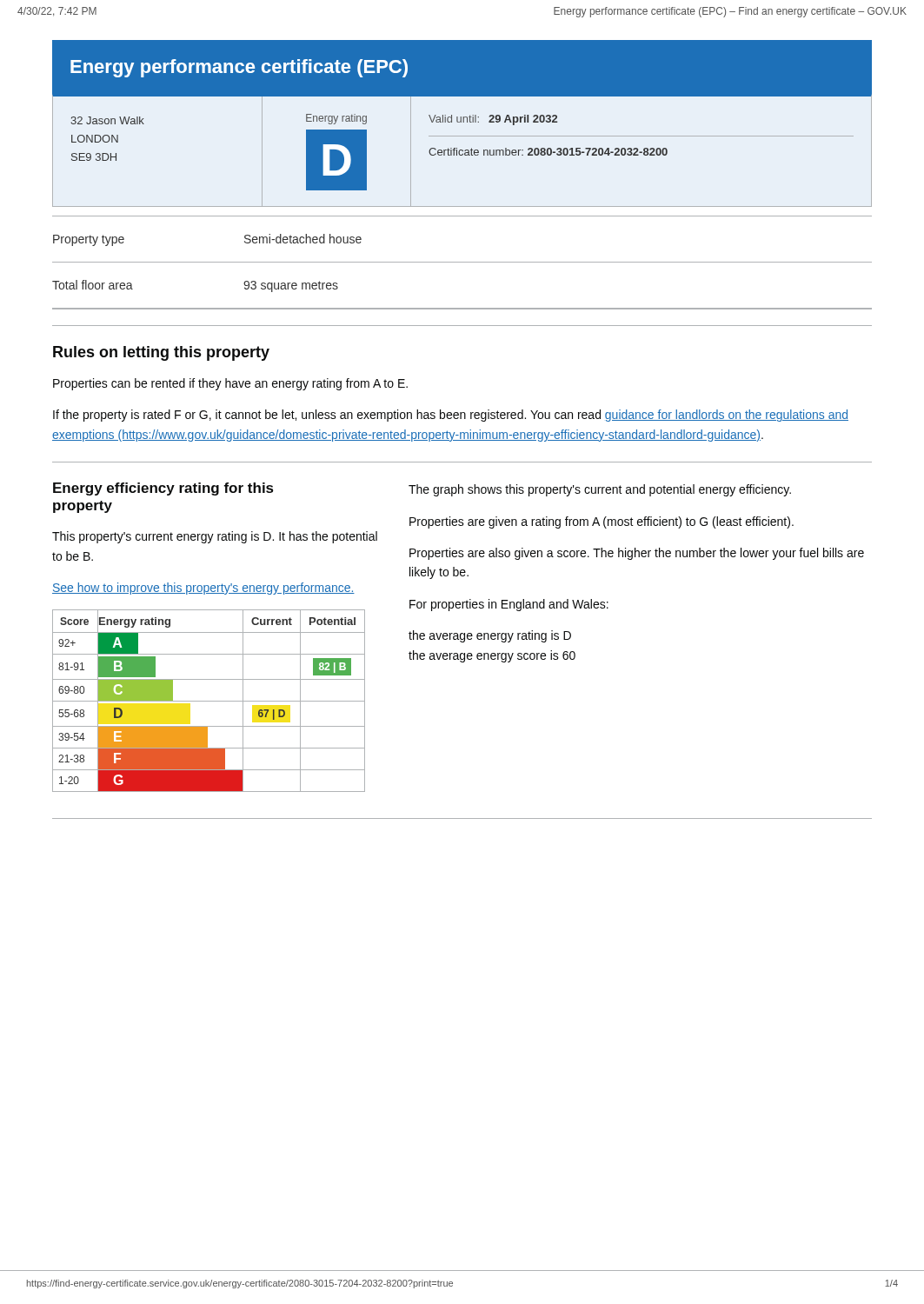Click on the region starting "Properties are given a"
Screen dimensions: 1304x924
tap(601, 521)
